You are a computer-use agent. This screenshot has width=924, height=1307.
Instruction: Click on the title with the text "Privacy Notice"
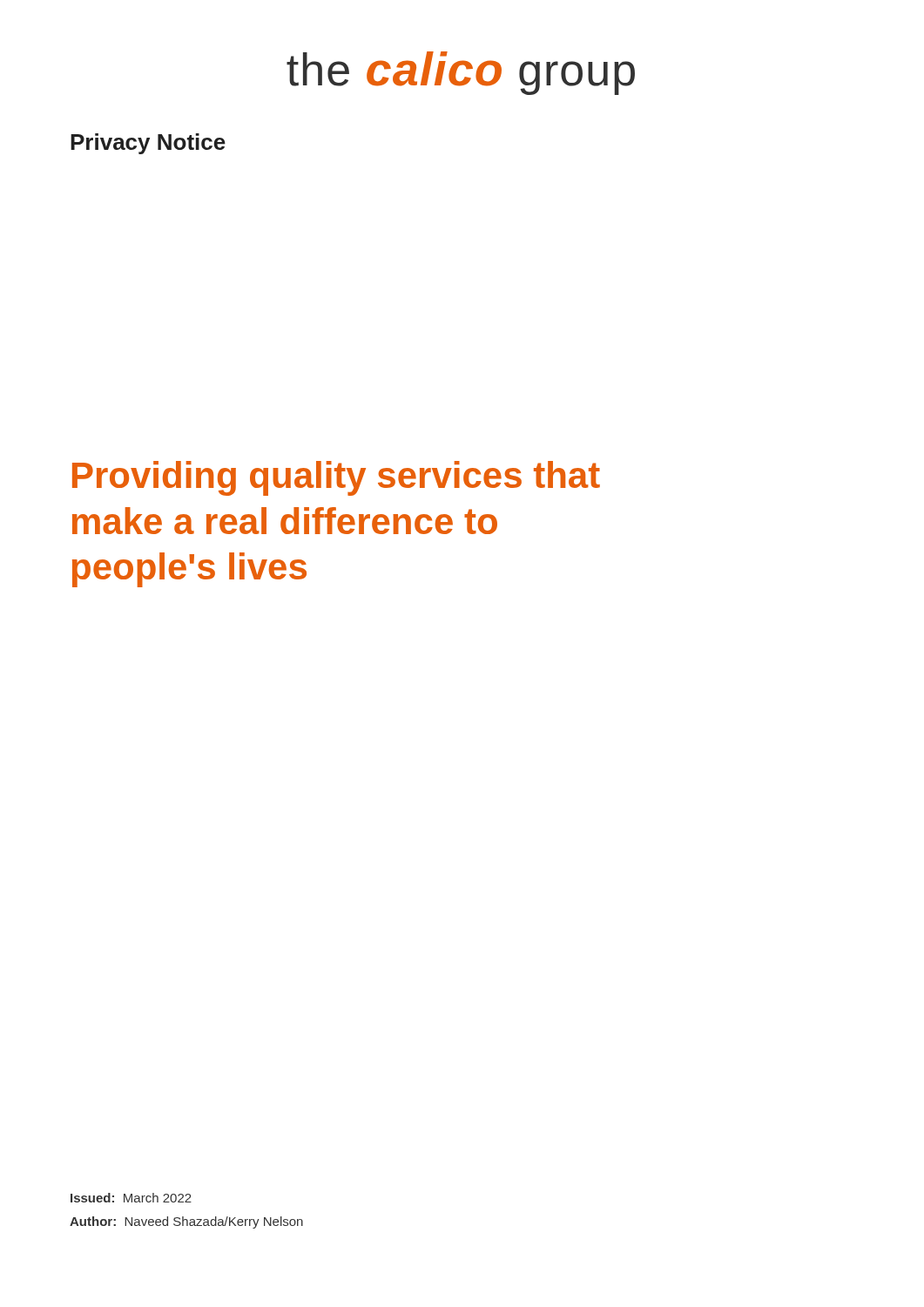pyautogui.click(x=148, y=142)
